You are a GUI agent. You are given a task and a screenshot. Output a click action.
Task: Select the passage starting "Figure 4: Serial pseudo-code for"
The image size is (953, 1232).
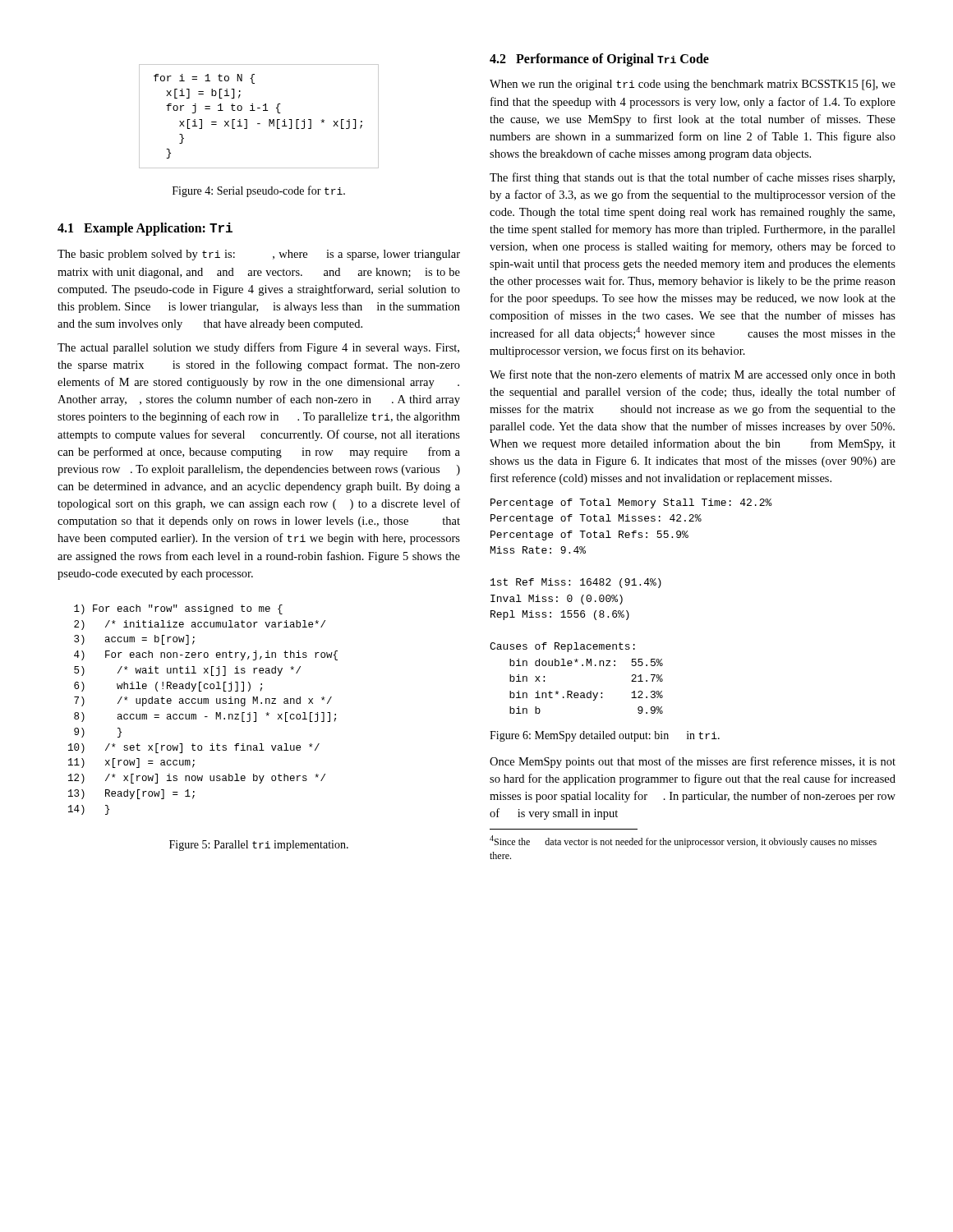coord(259,192)
